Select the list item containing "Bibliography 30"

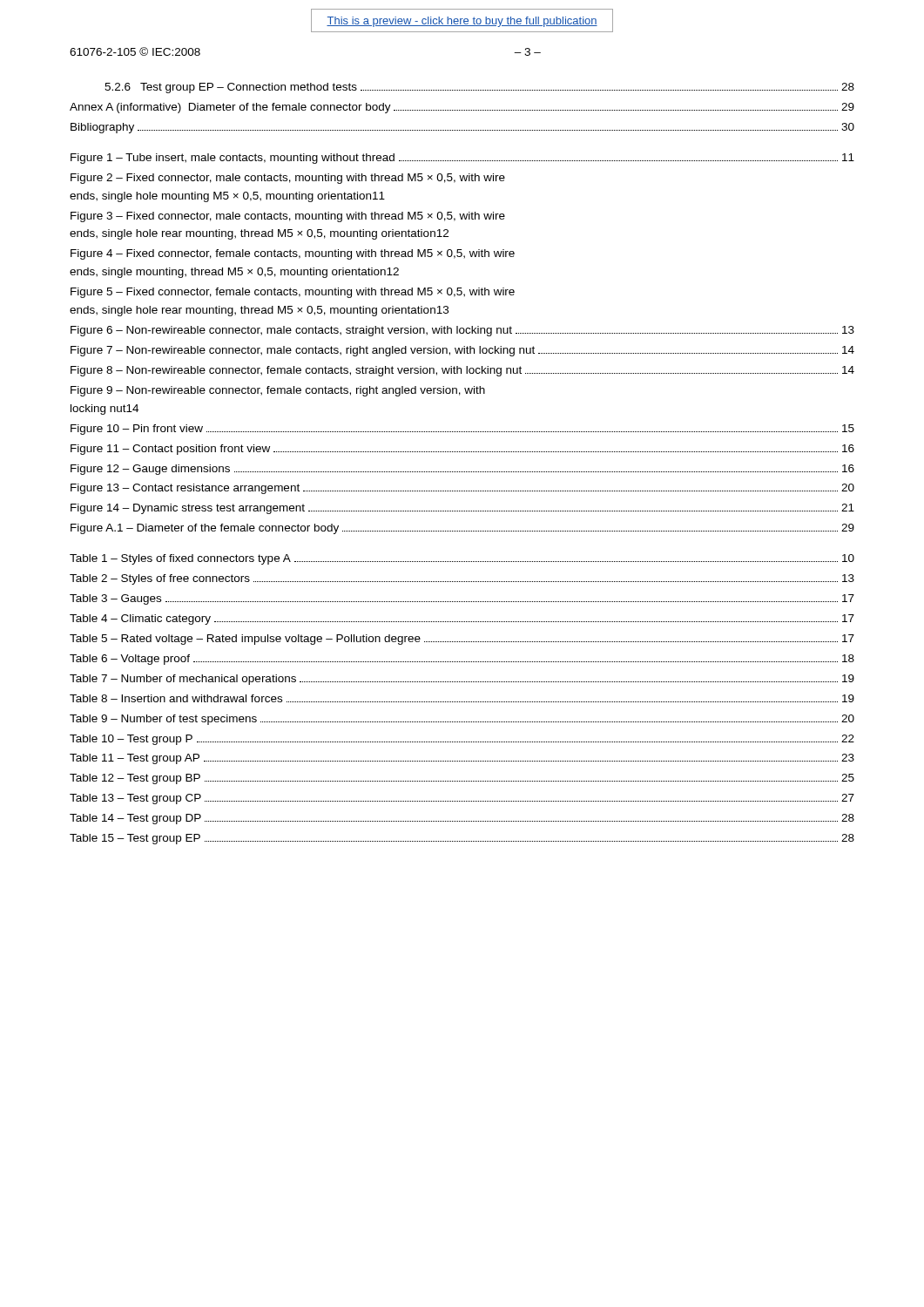[462, 127]
